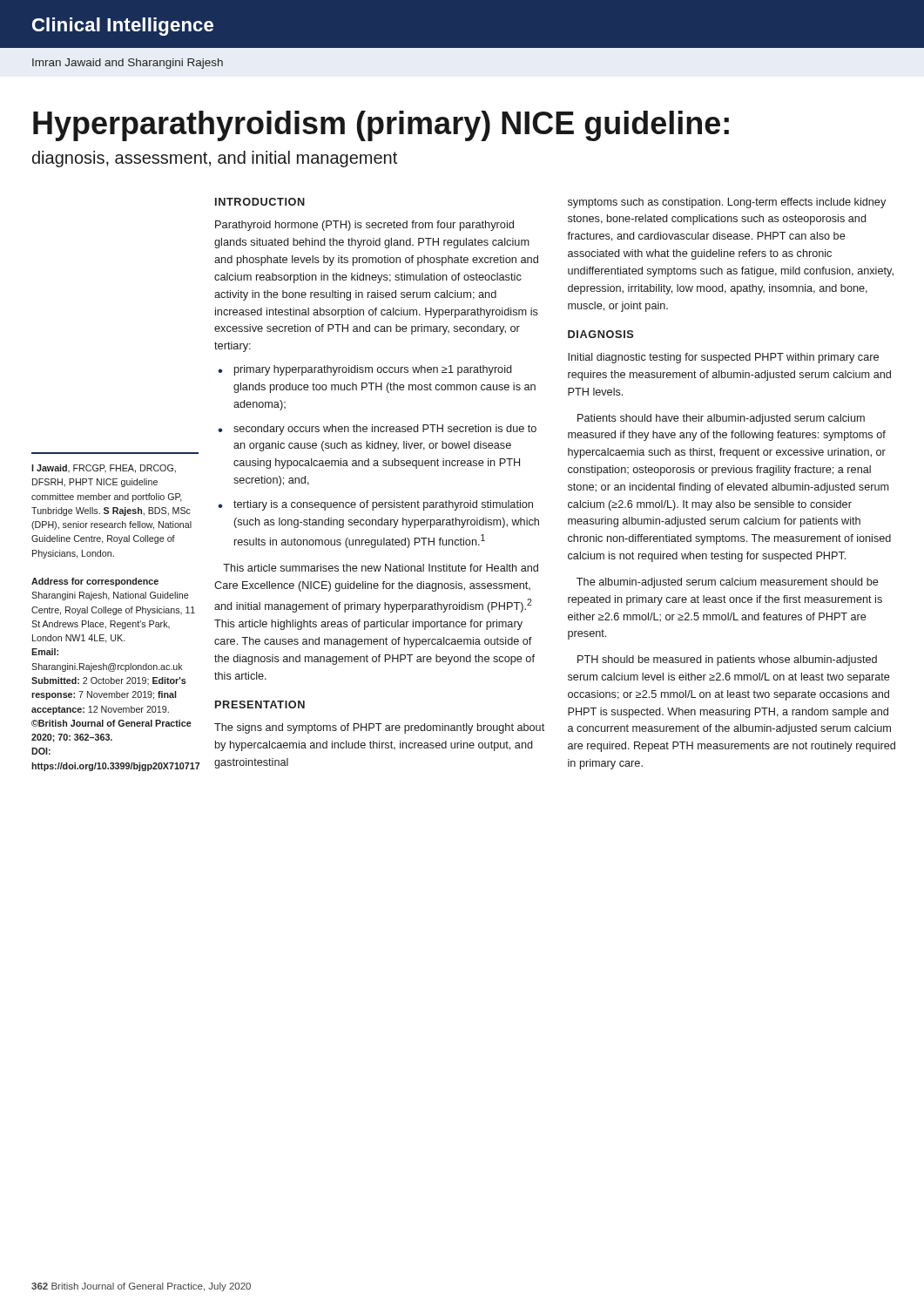Where is the passage that starts "• tertiary is a consequence of"?
Screen dimensions: 1307x924
coord(381,524)
